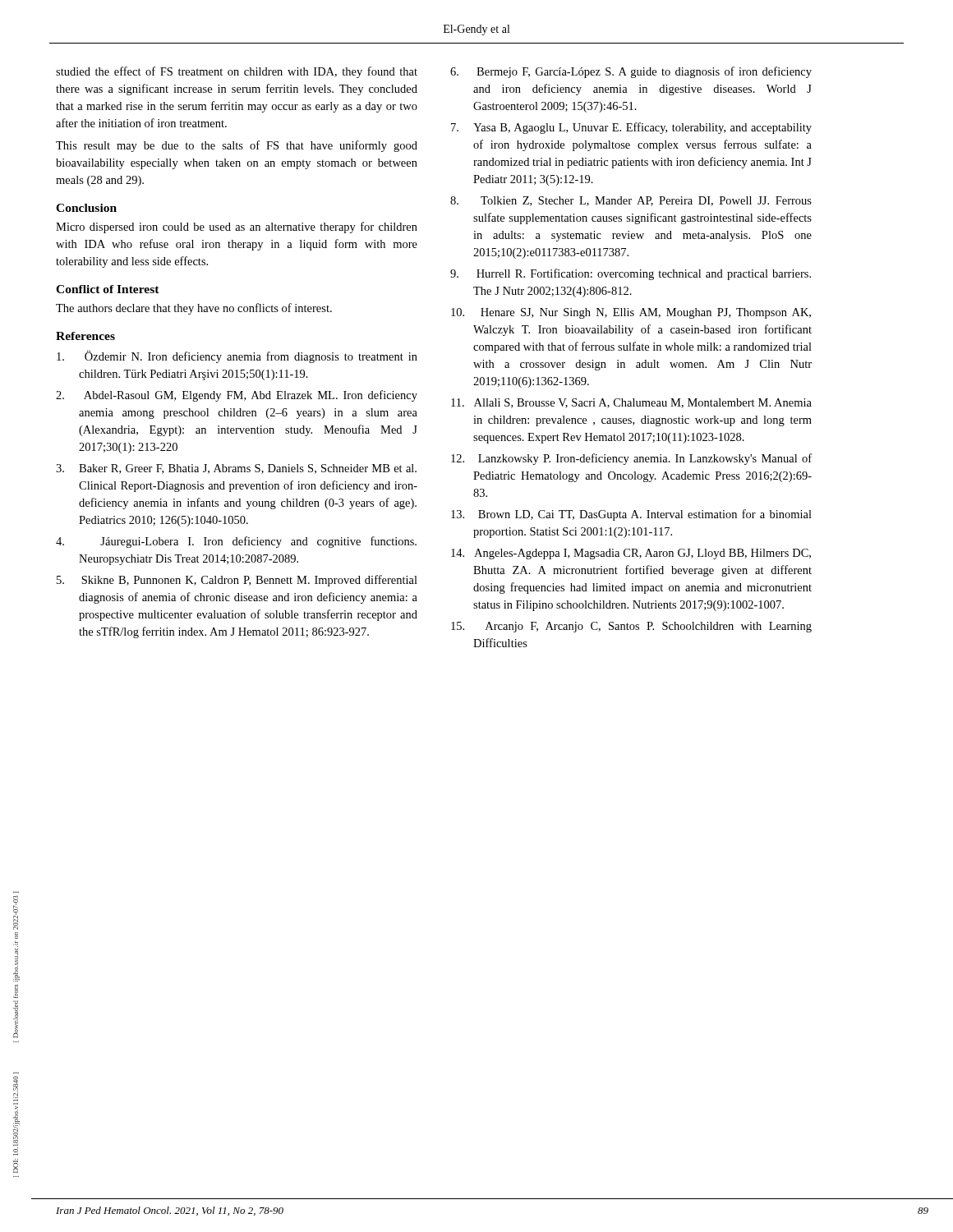
Task: Locate the passage starting "8. Tolkien Z, Stecher L, Mander AP,"
Action: pyautogui.click(x=631, y=226)
